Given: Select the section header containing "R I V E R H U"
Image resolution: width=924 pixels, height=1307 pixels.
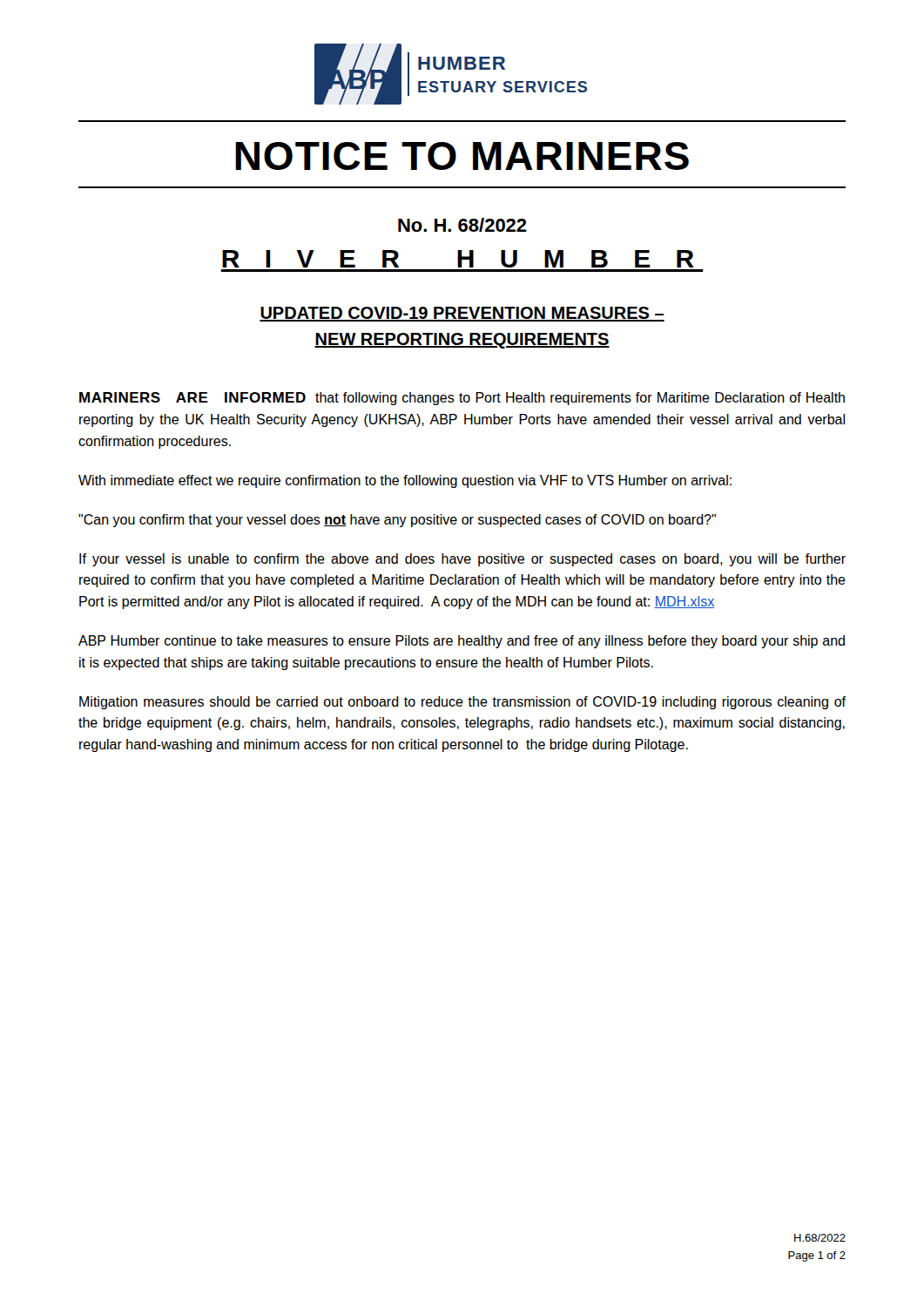Looking at the screenshot, I should click(462, 258).
